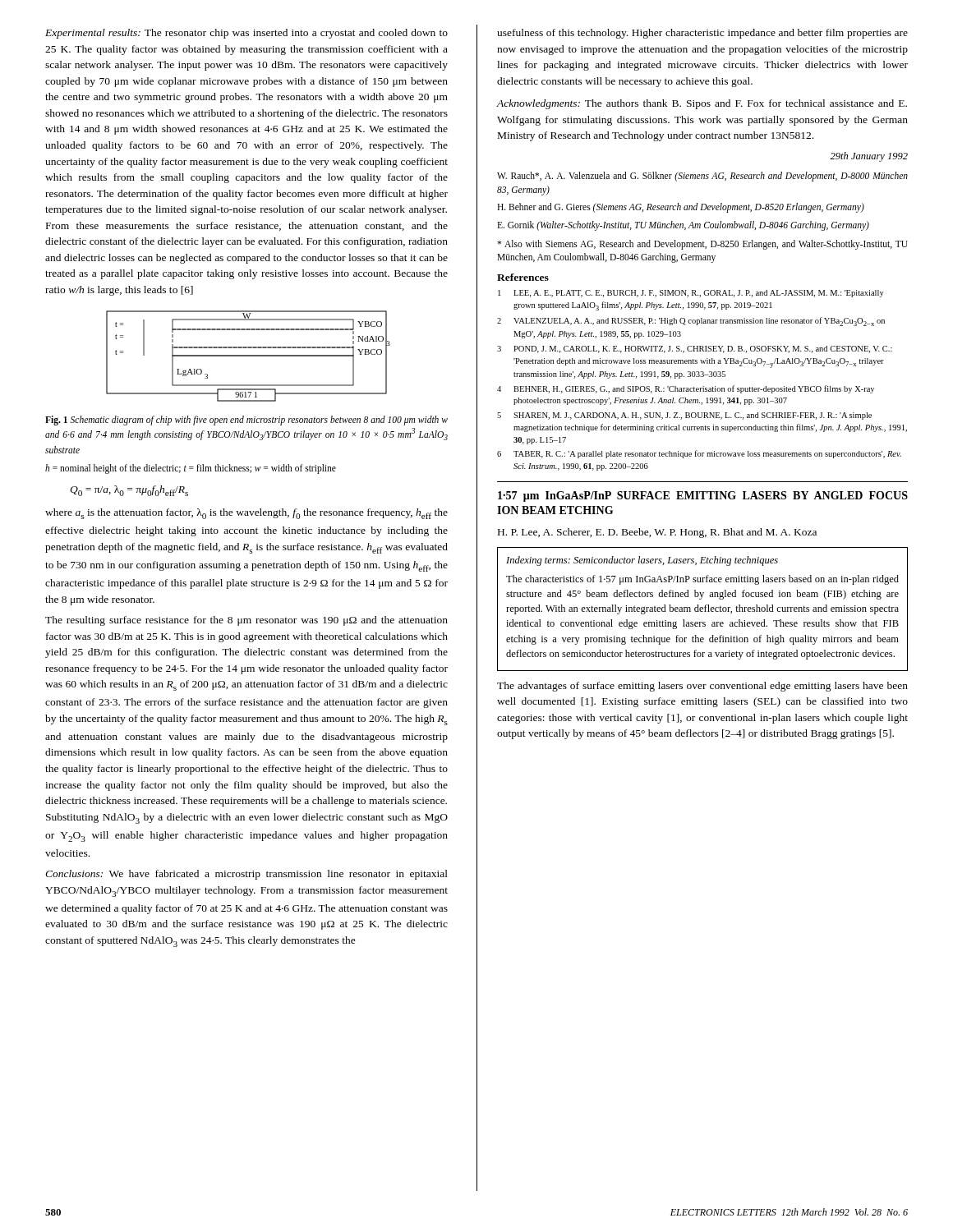Click on the text block that reads "W. Rauch*, A. A. Valenzuela"

click(702, 183)
